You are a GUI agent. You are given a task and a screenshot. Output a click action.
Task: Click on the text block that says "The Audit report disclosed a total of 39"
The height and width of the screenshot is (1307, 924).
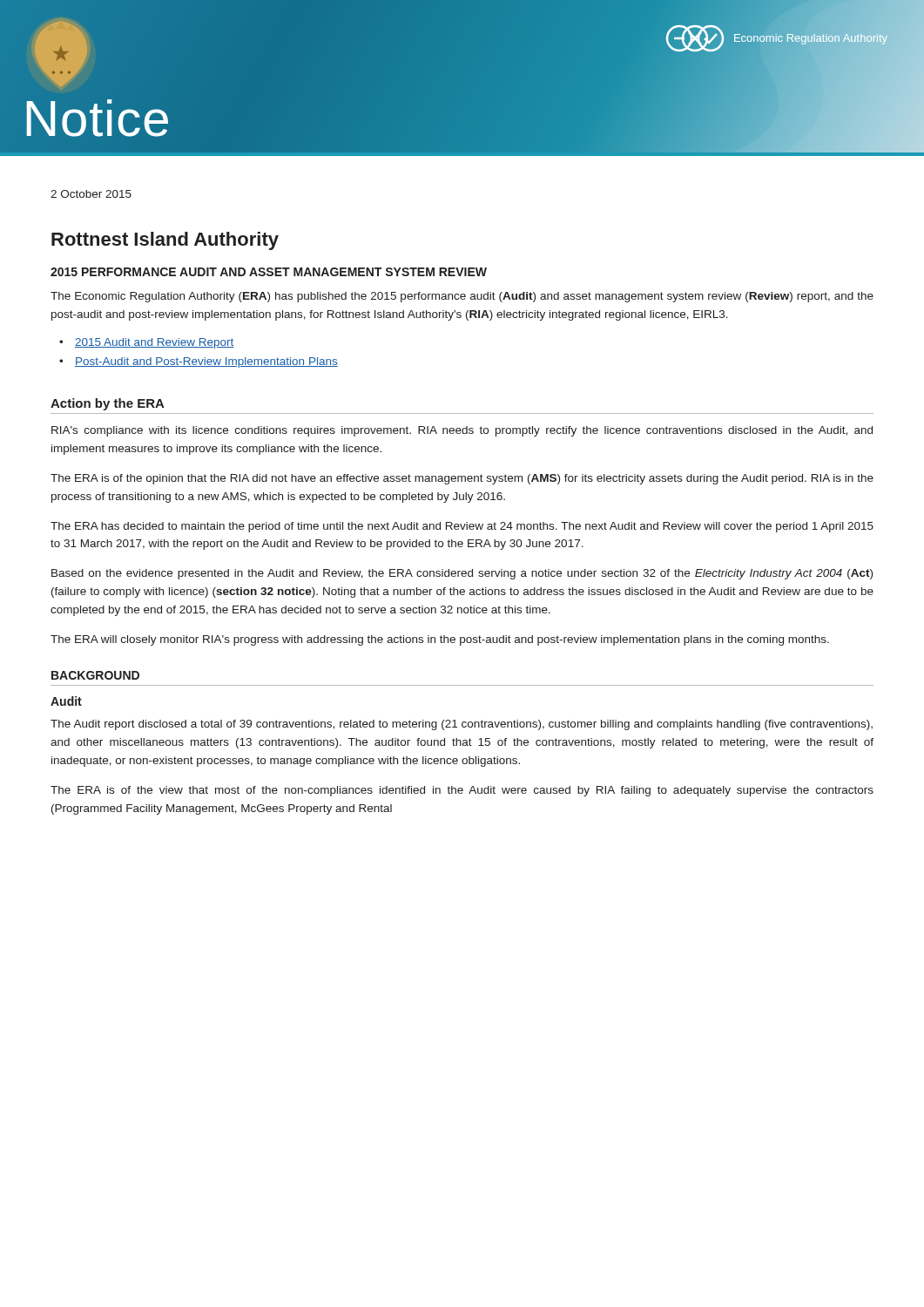(462, 742)
